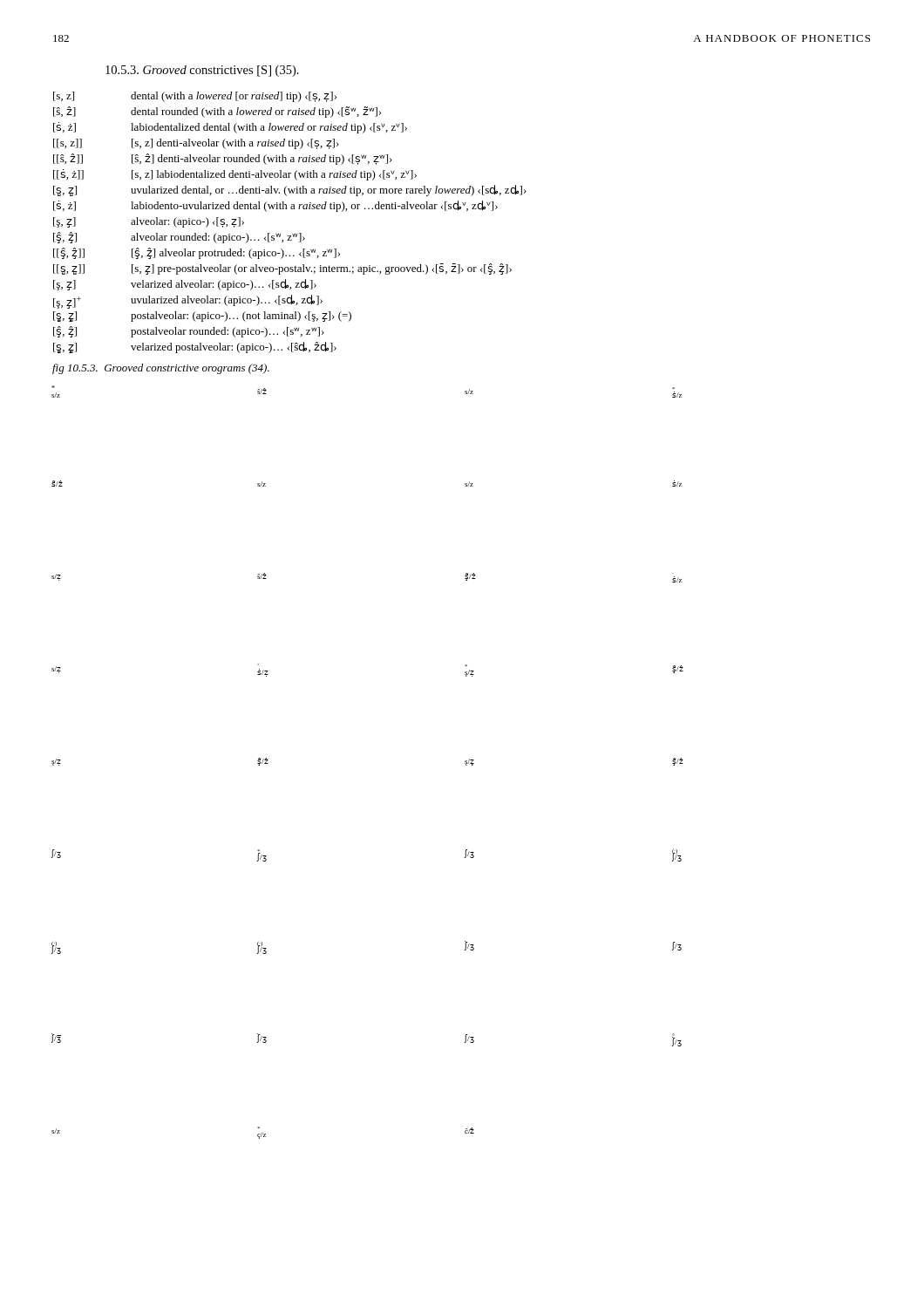Find the list item that reads "[s, z] dental (with a lowered [or"
The height and width of the screenshot is (1308, 924).
pos(195,96)
